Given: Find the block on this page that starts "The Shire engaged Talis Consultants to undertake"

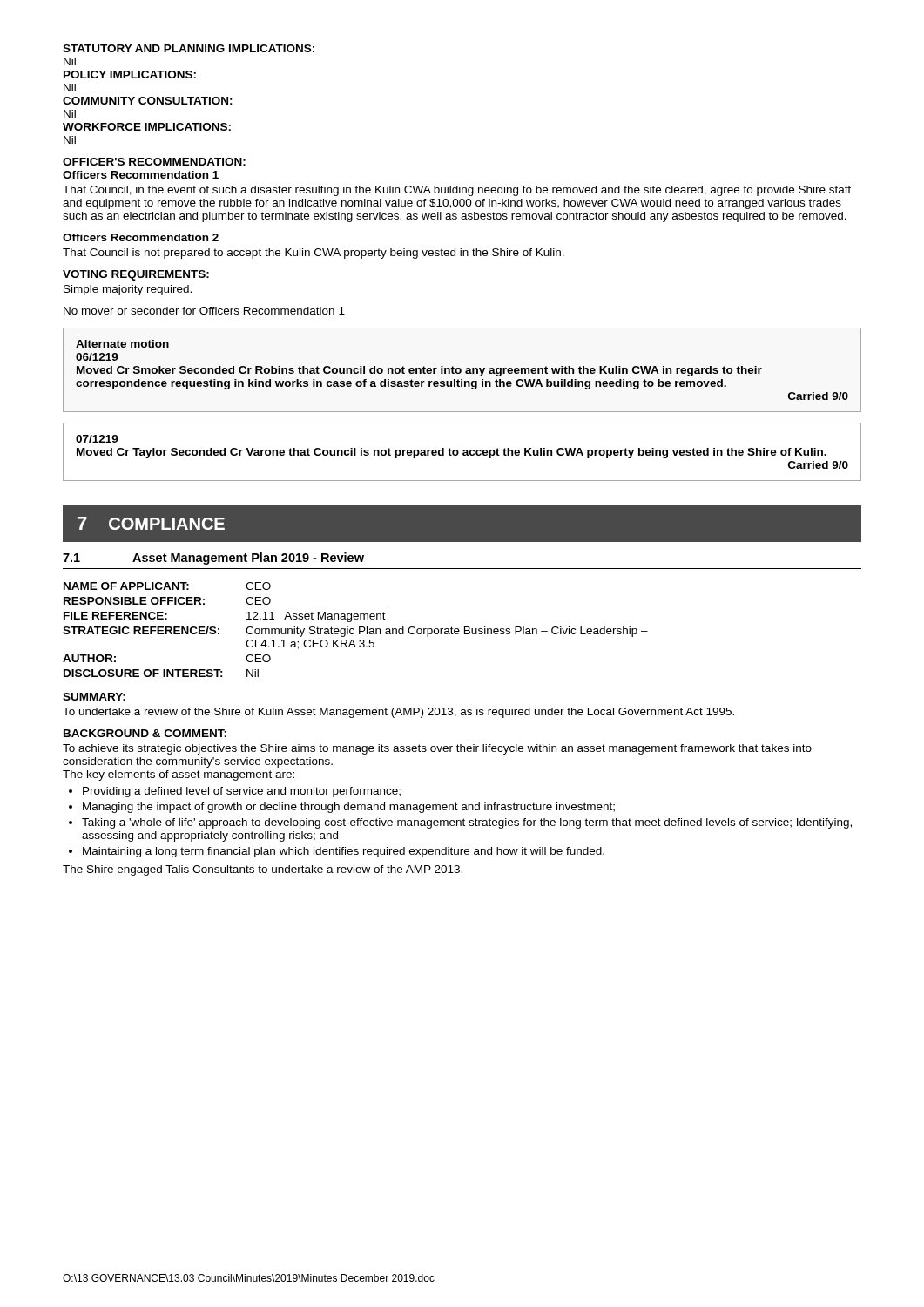Looking at the screenshot, I should tap(263, 869).
